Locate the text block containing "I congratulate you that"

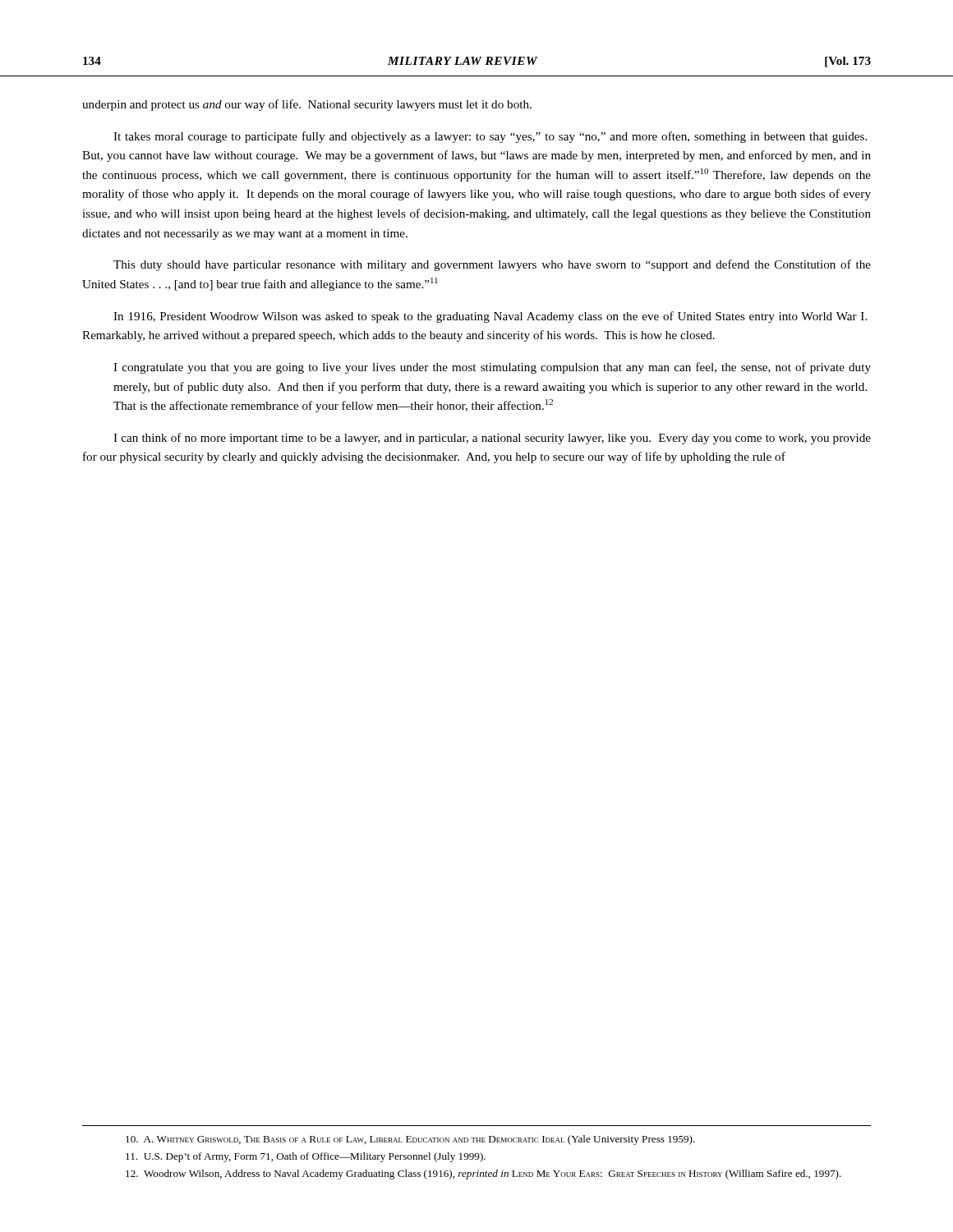[x=492, y=386]
